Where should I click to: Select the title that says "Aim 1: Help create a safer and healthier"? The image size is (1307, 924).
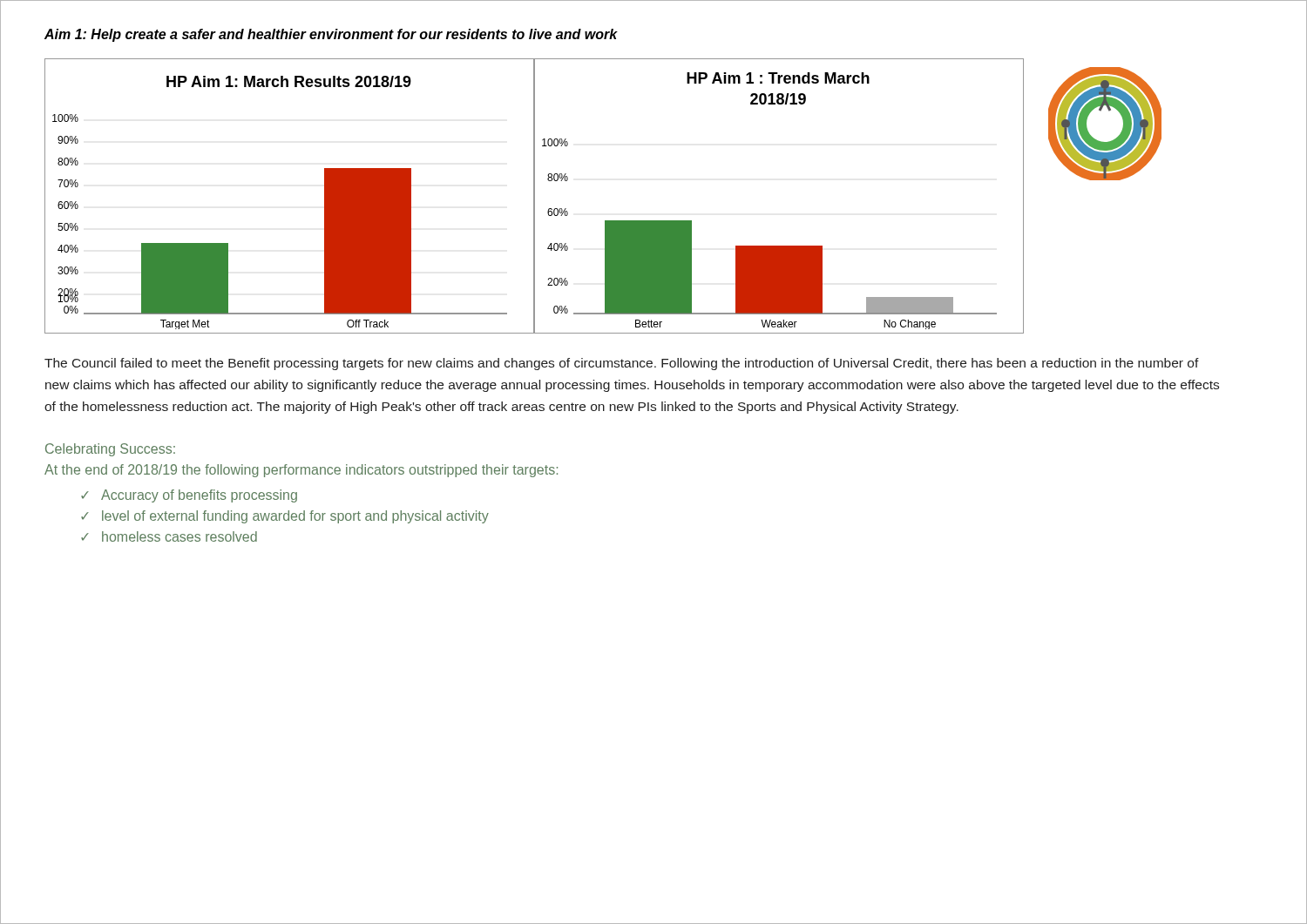click(x=331, y=34)
